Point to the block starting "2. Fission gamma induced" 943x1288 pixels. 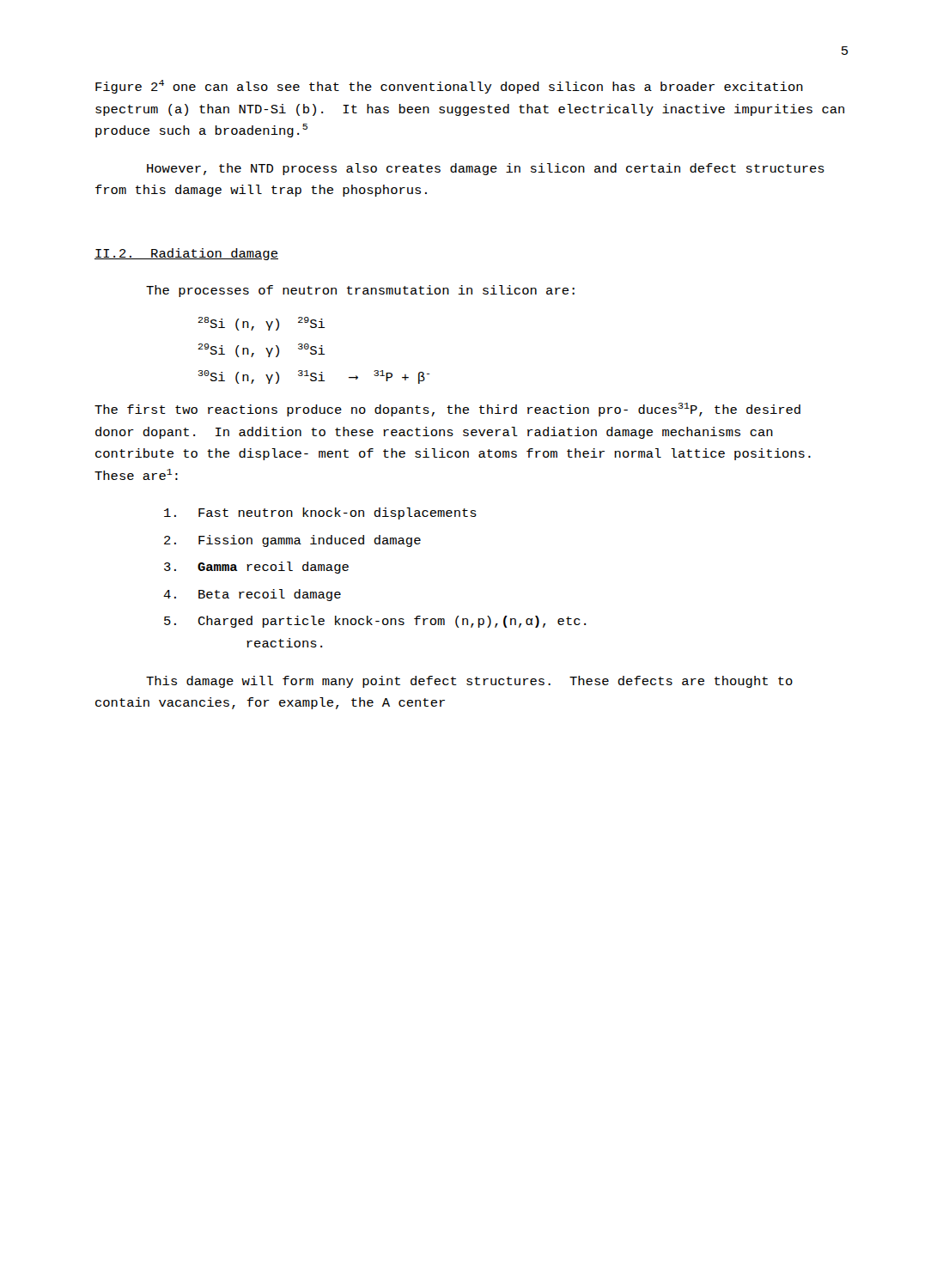pyautogui.click(x=292, y=541)
